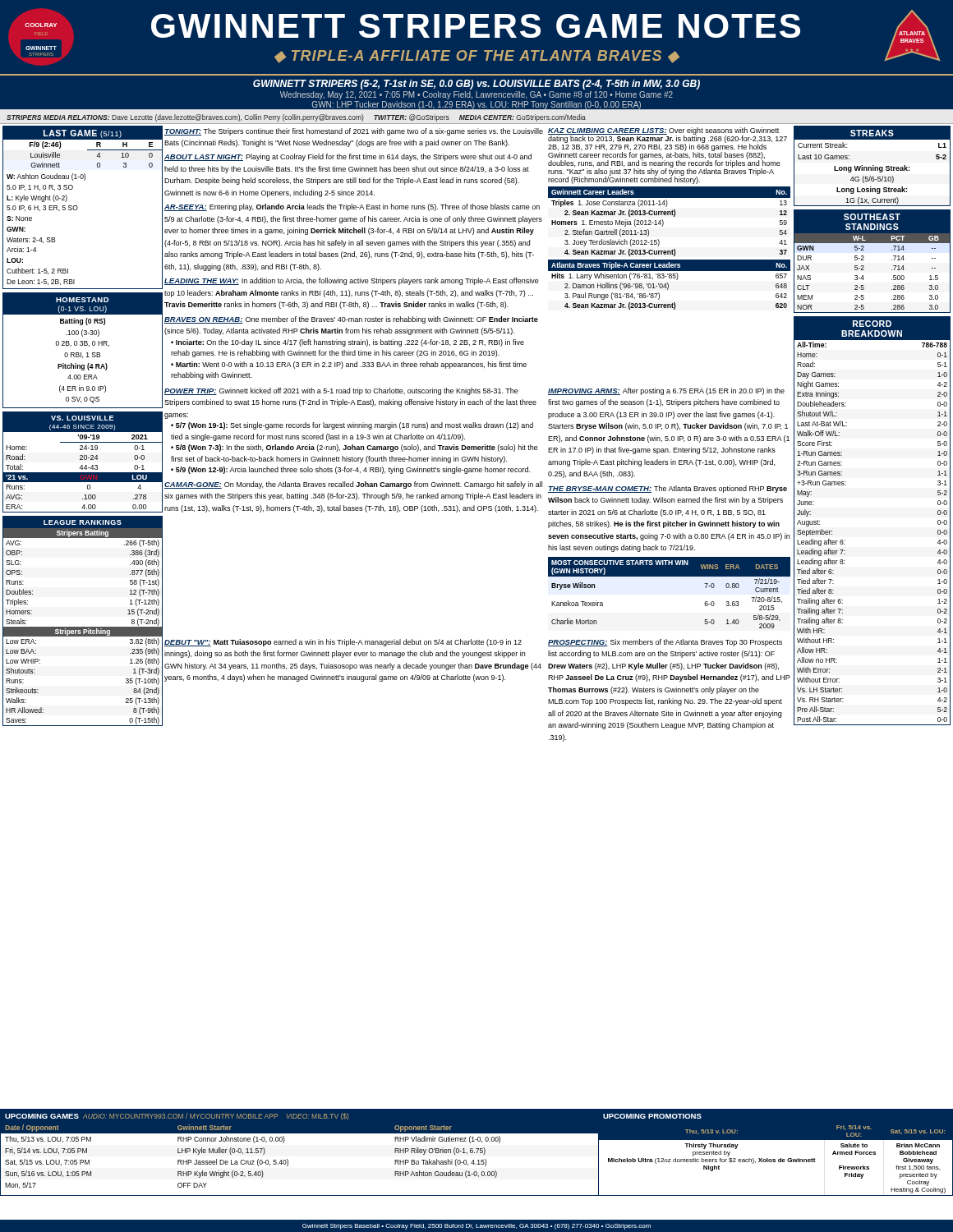Where is the passage that starts "LEADING THE WAY: In addition"?
This screenshot has height=1232, width=953.
[x=352, y=292]
